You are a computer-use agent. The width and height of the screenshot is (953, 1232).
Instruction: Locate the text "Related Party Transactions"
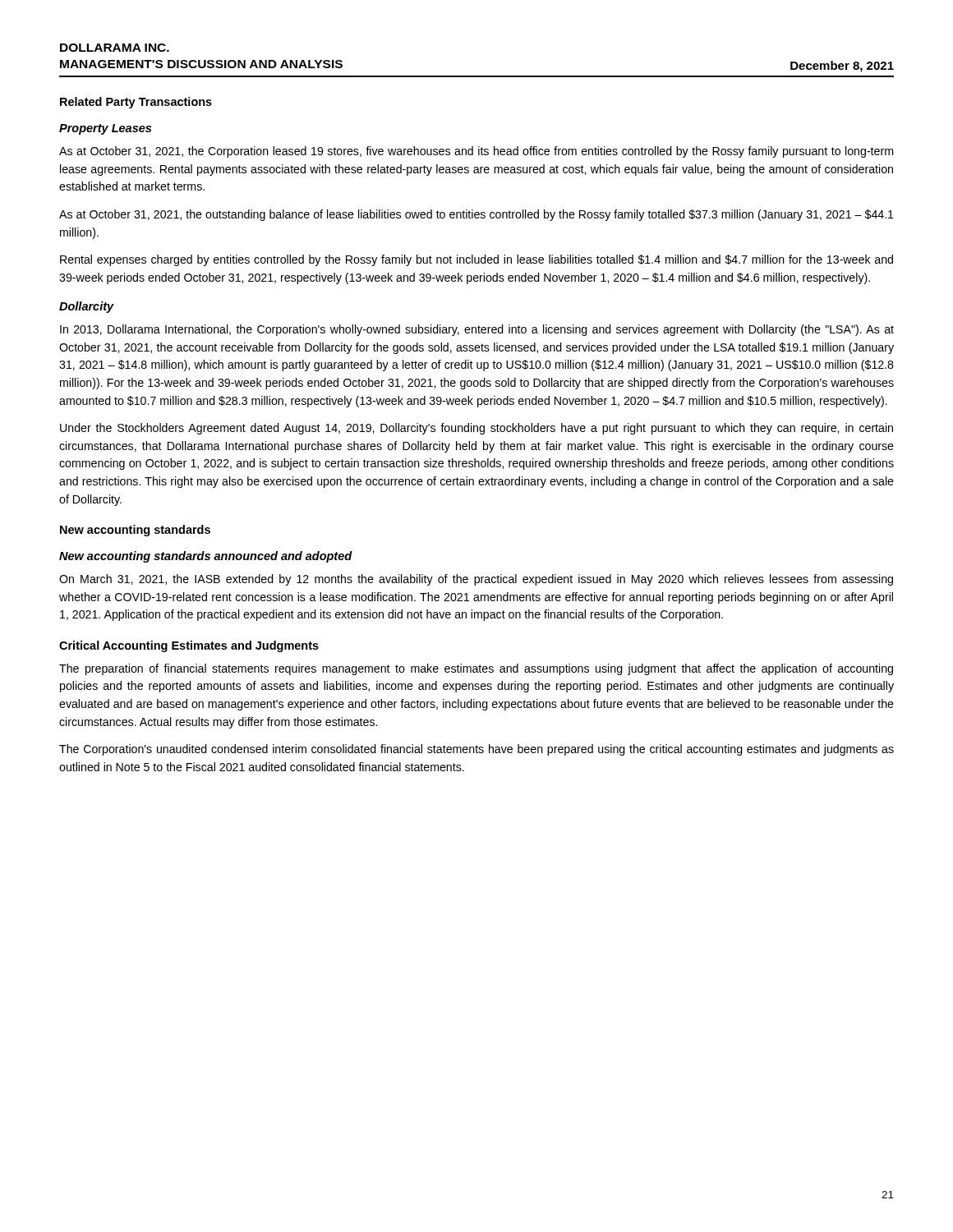coord(136,102)
